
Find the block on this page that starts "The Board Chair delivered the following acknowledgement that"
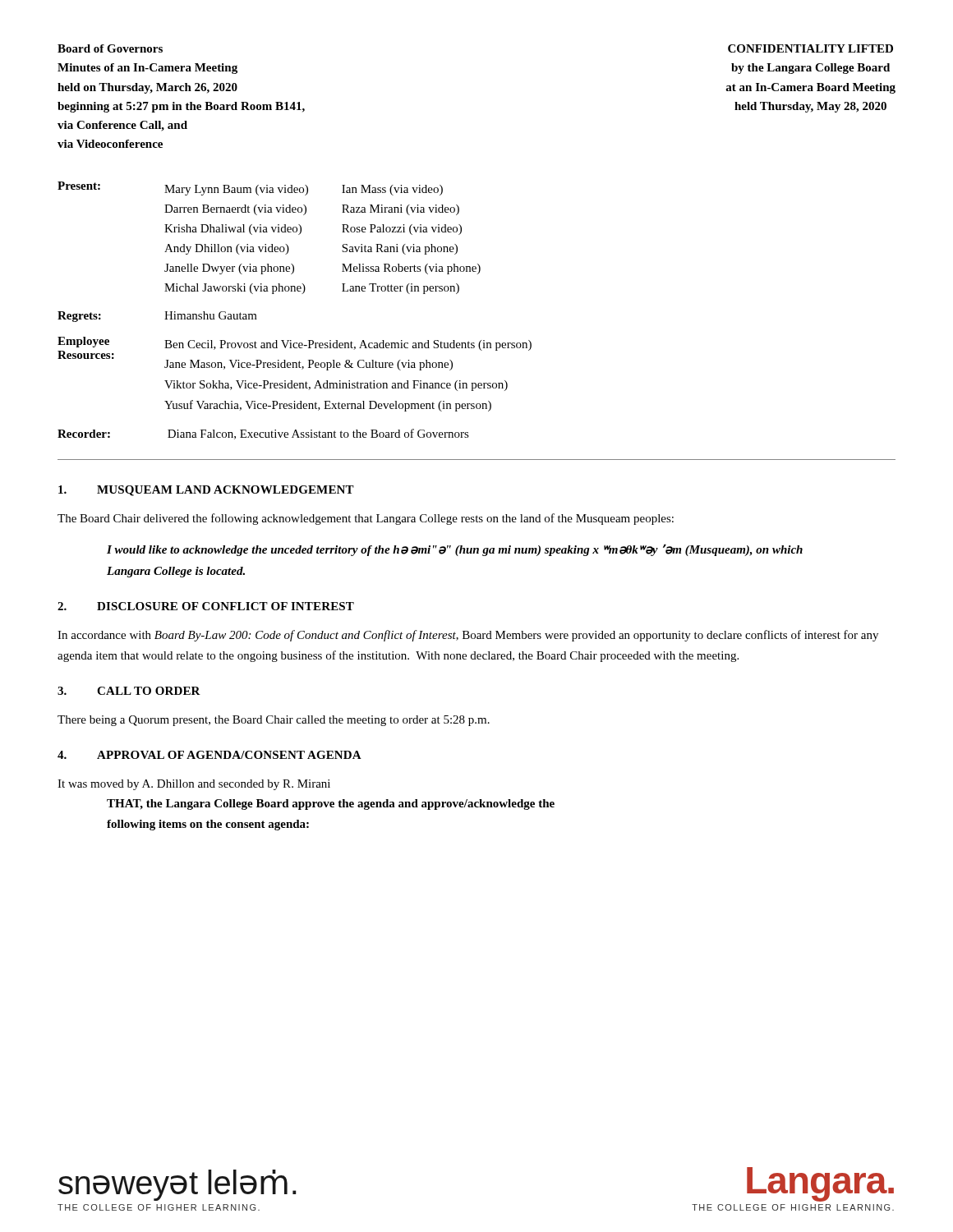pos(366,518)
